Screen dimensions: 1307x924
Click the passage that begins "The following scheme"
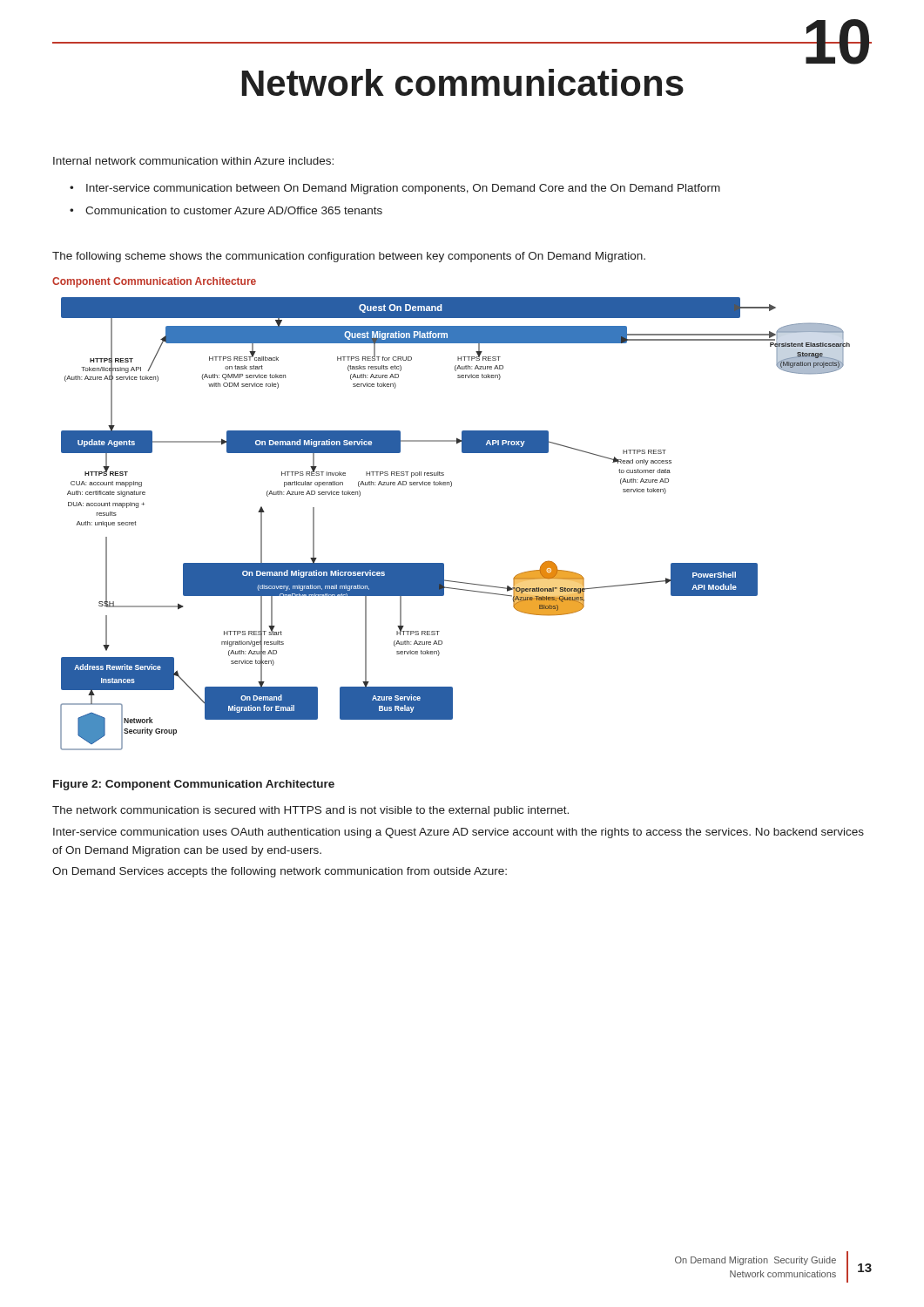349,256
